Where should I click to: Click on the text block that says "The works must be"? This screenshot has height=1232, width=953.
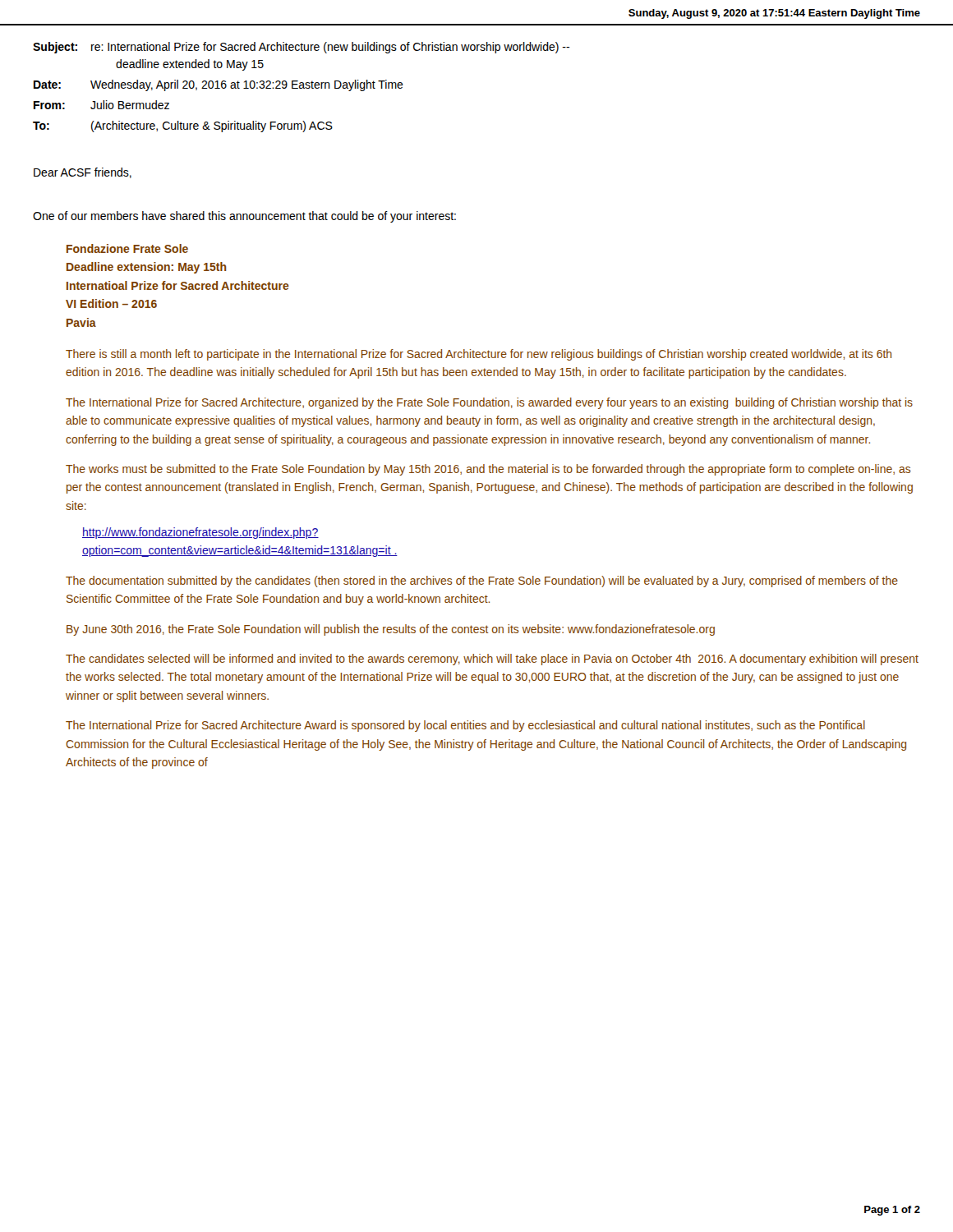[x=490, y=487]
